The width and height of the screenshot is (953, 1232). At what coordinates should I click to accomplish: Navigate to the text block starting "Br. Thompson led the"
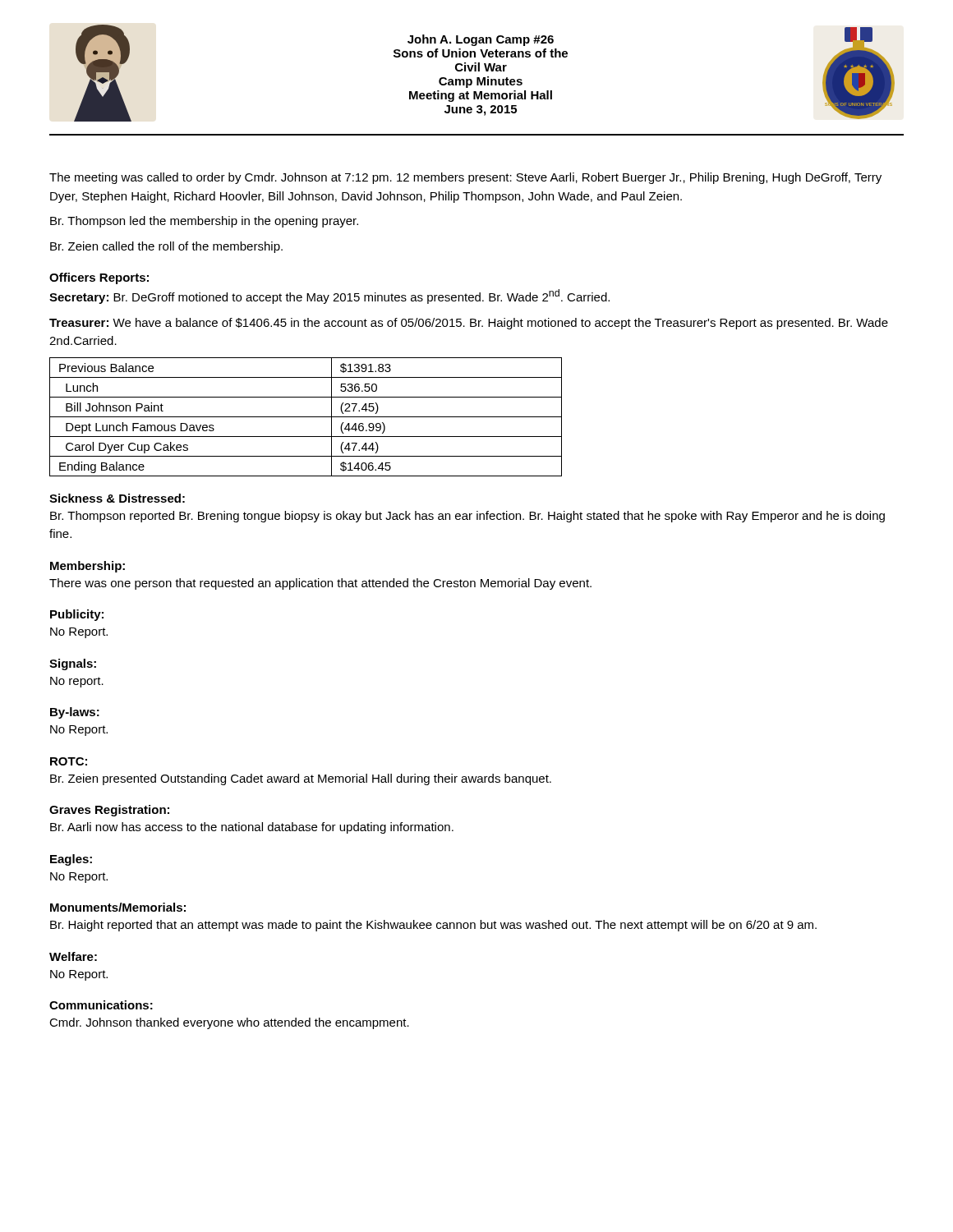click(x=204, y=221)
